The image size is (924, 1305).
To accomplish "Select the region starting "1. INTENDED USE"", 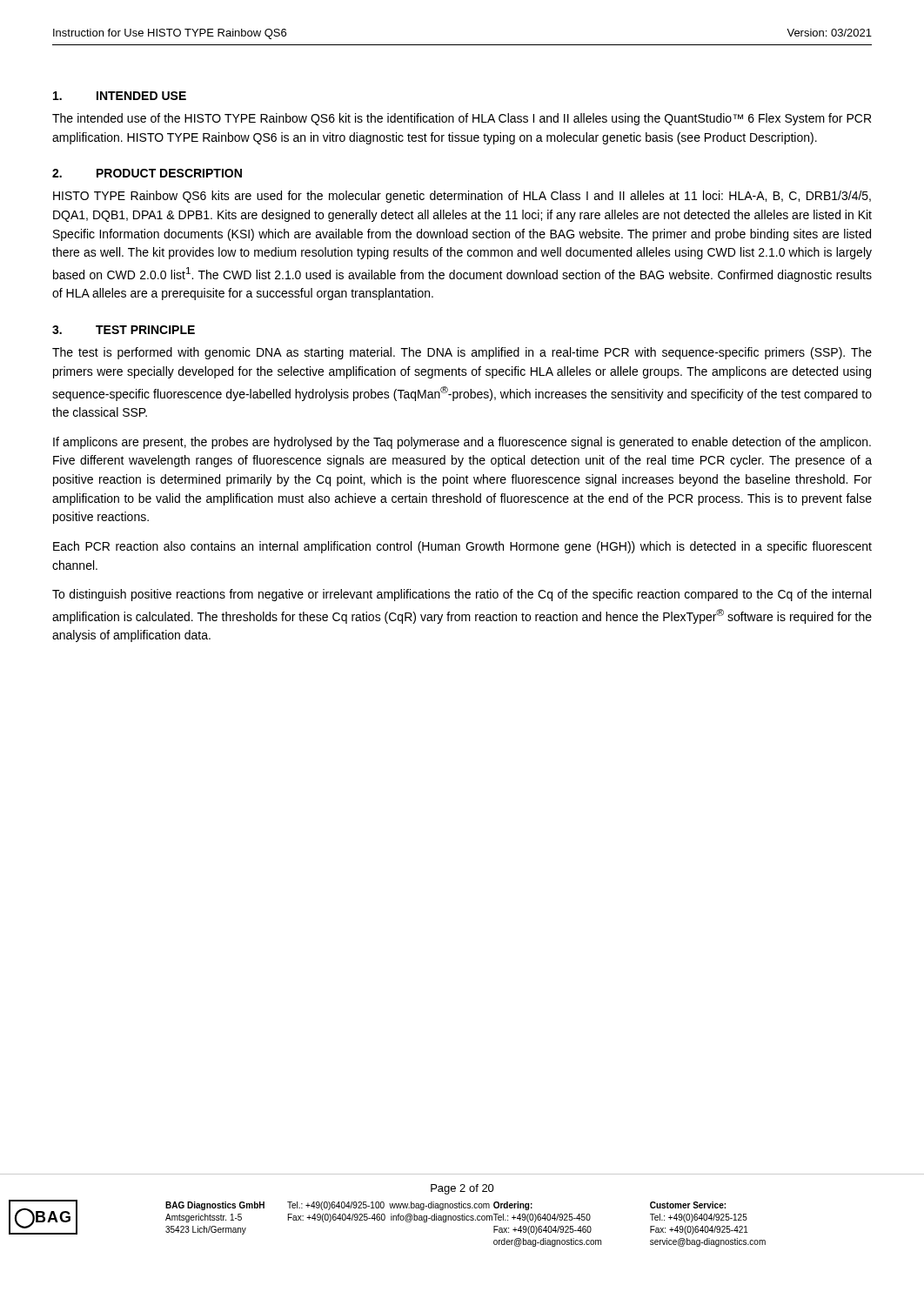I will coord(119,96).
